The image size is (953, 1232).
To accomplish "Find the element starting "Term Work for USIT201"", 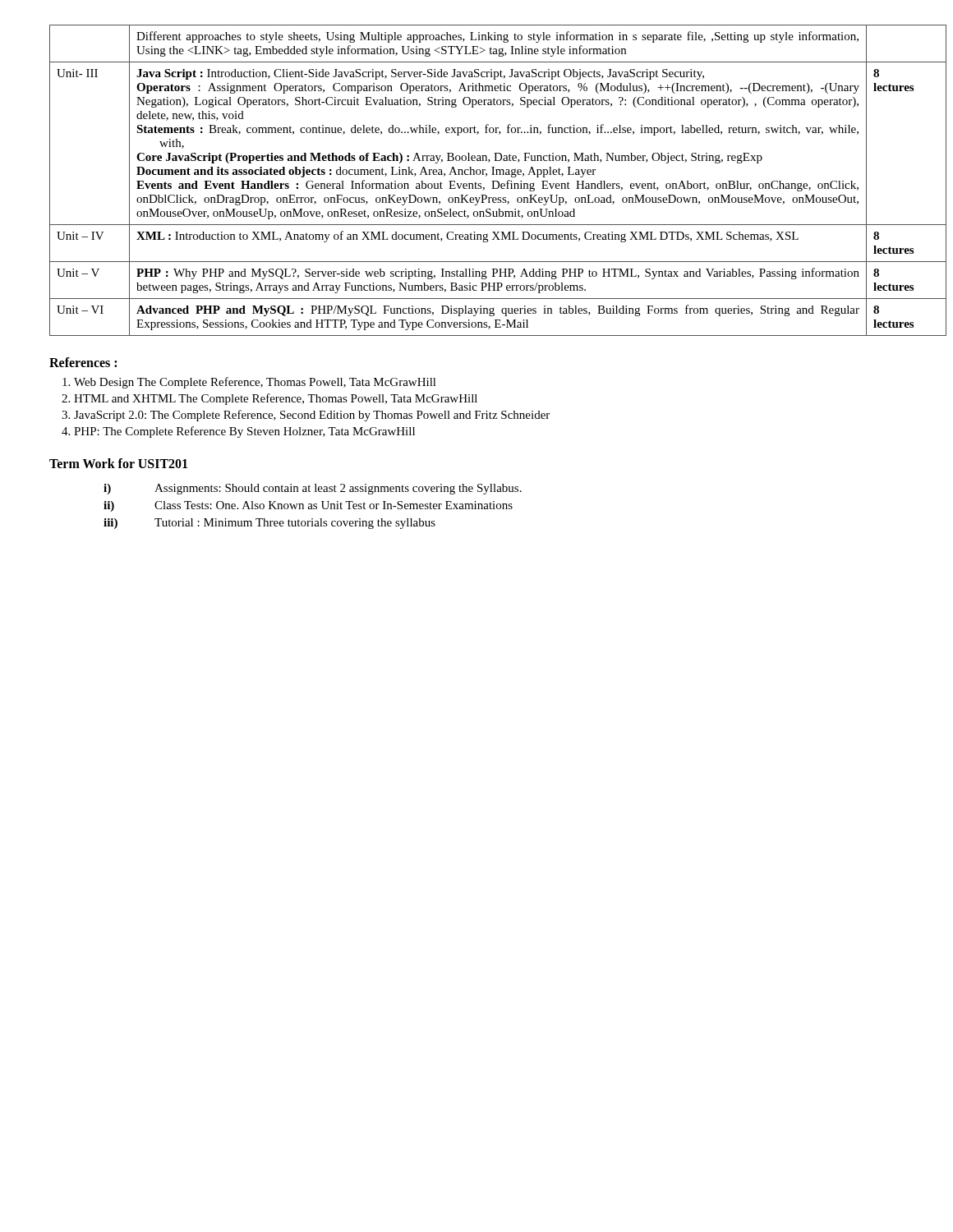I will [x=119, y=464].
